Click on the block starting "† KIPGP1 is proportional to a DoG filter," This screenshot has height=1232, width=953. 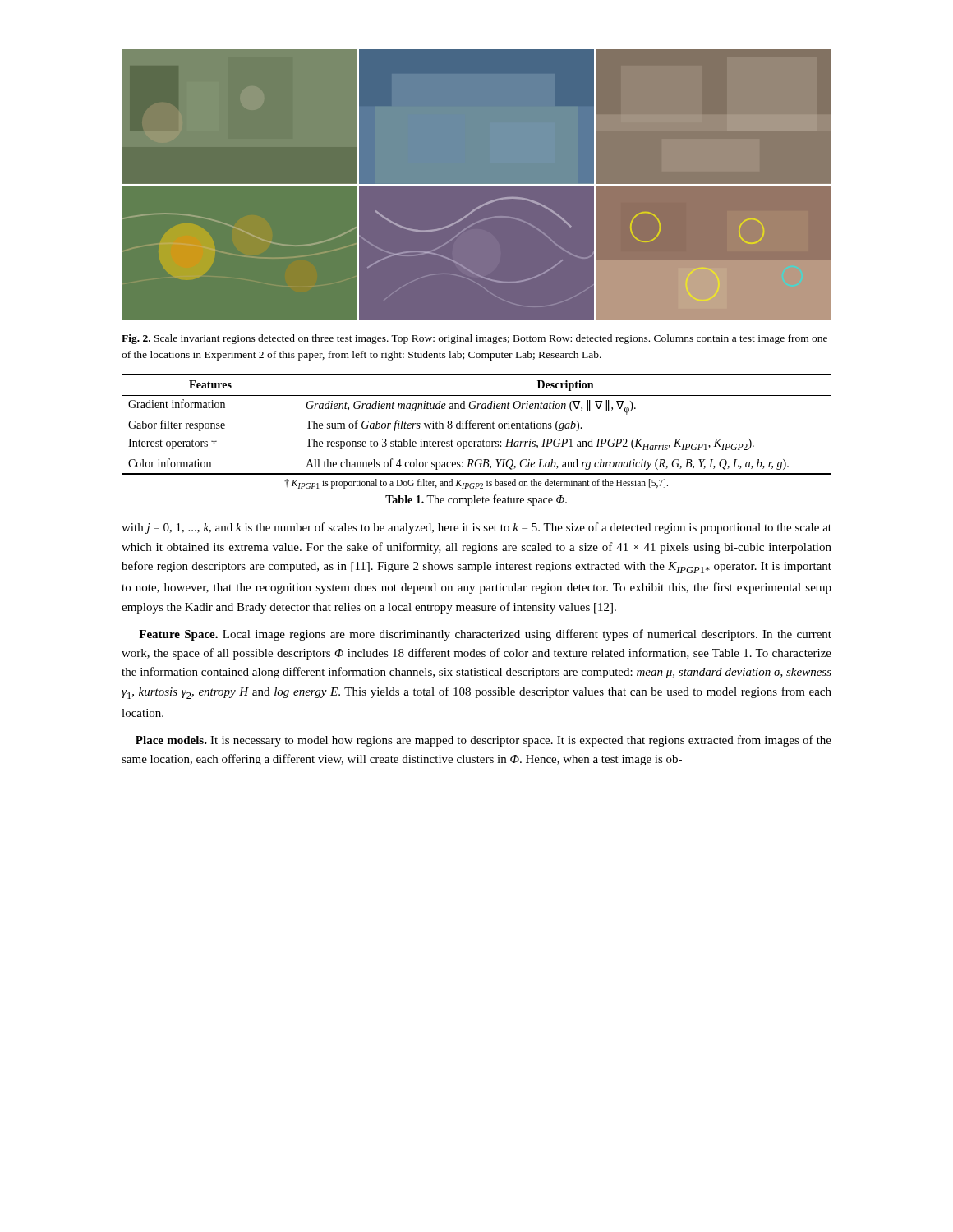tap(476, 484)
